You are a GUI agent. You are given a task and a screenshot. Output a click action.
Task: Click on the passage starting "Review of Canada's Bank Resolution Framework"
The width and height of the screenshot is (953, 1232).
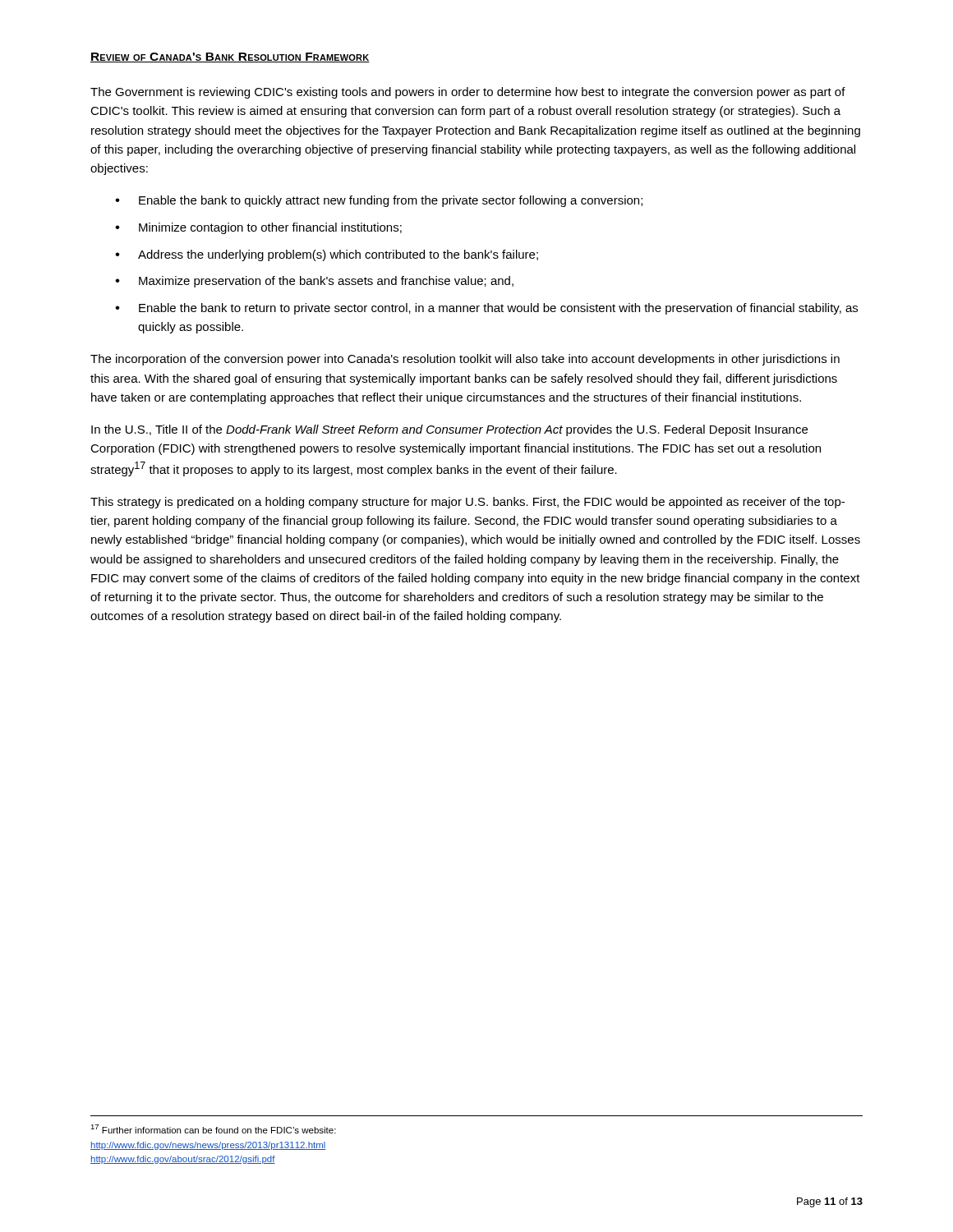(x=230, y=56)
